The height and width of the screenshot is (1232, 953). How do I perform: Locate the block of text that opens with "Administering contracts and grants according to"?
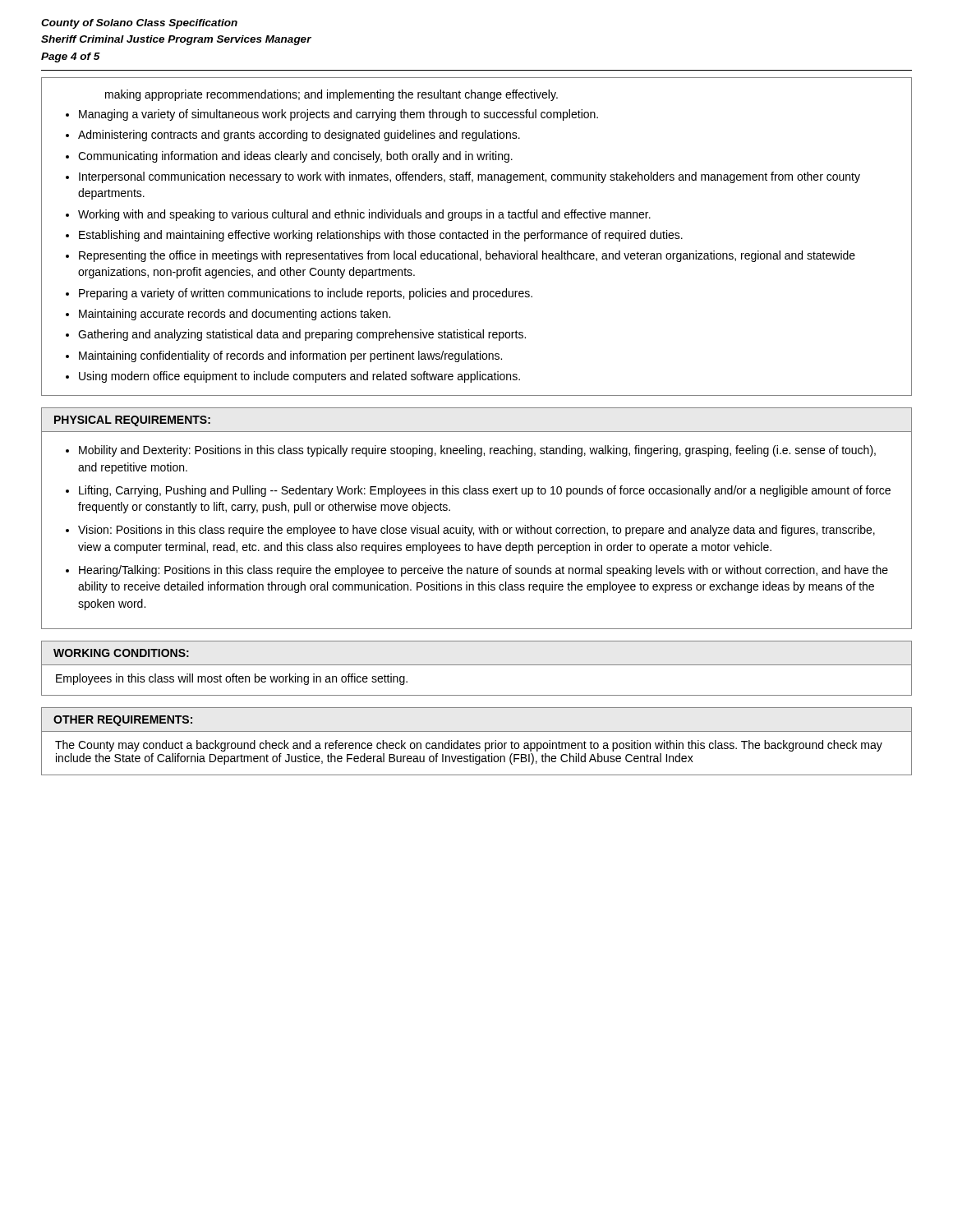(x=299, y=135)
